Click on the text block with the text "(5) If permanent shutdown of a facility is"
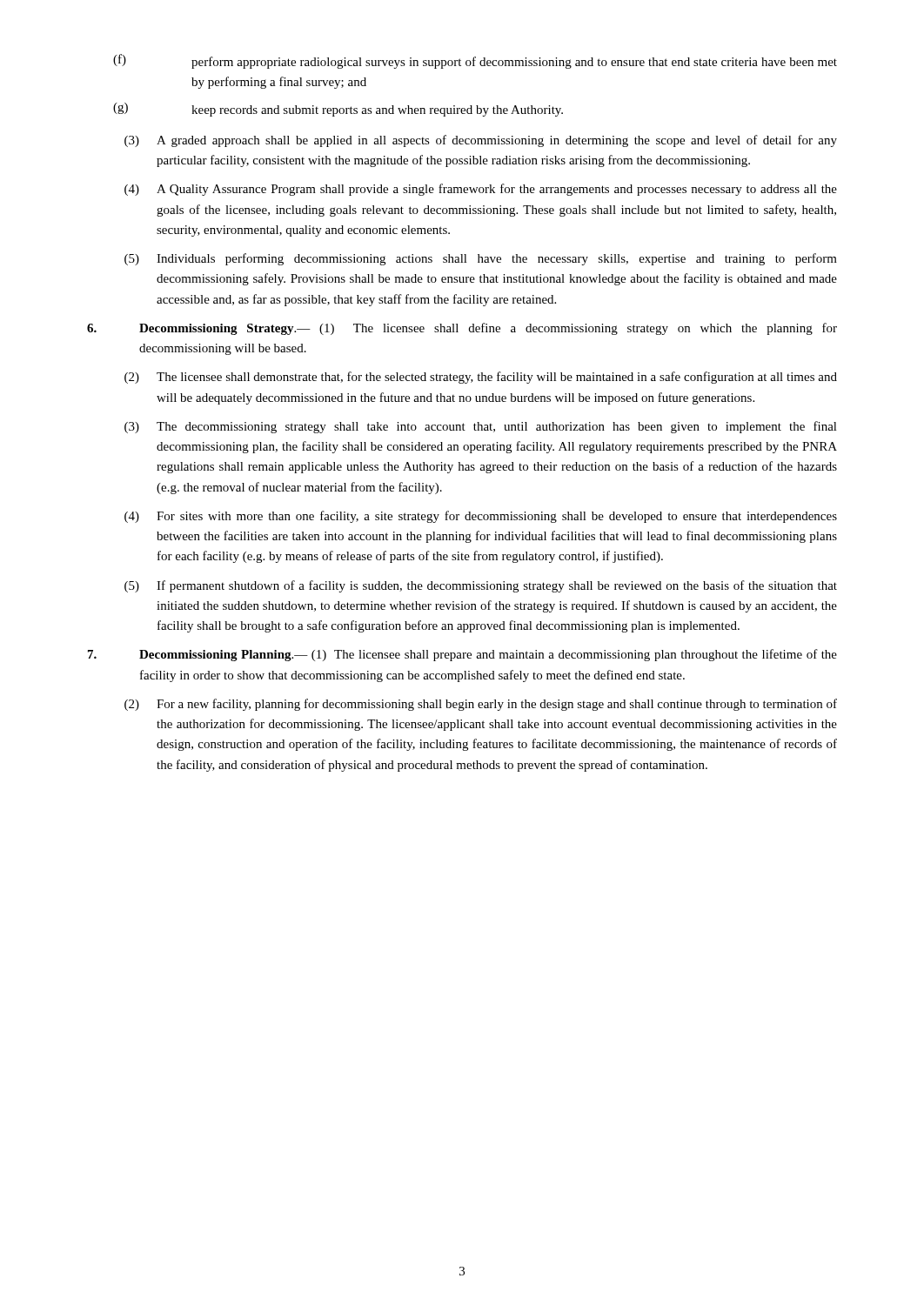This screenshot has width=924, height=1305. (x=462, y=606)
